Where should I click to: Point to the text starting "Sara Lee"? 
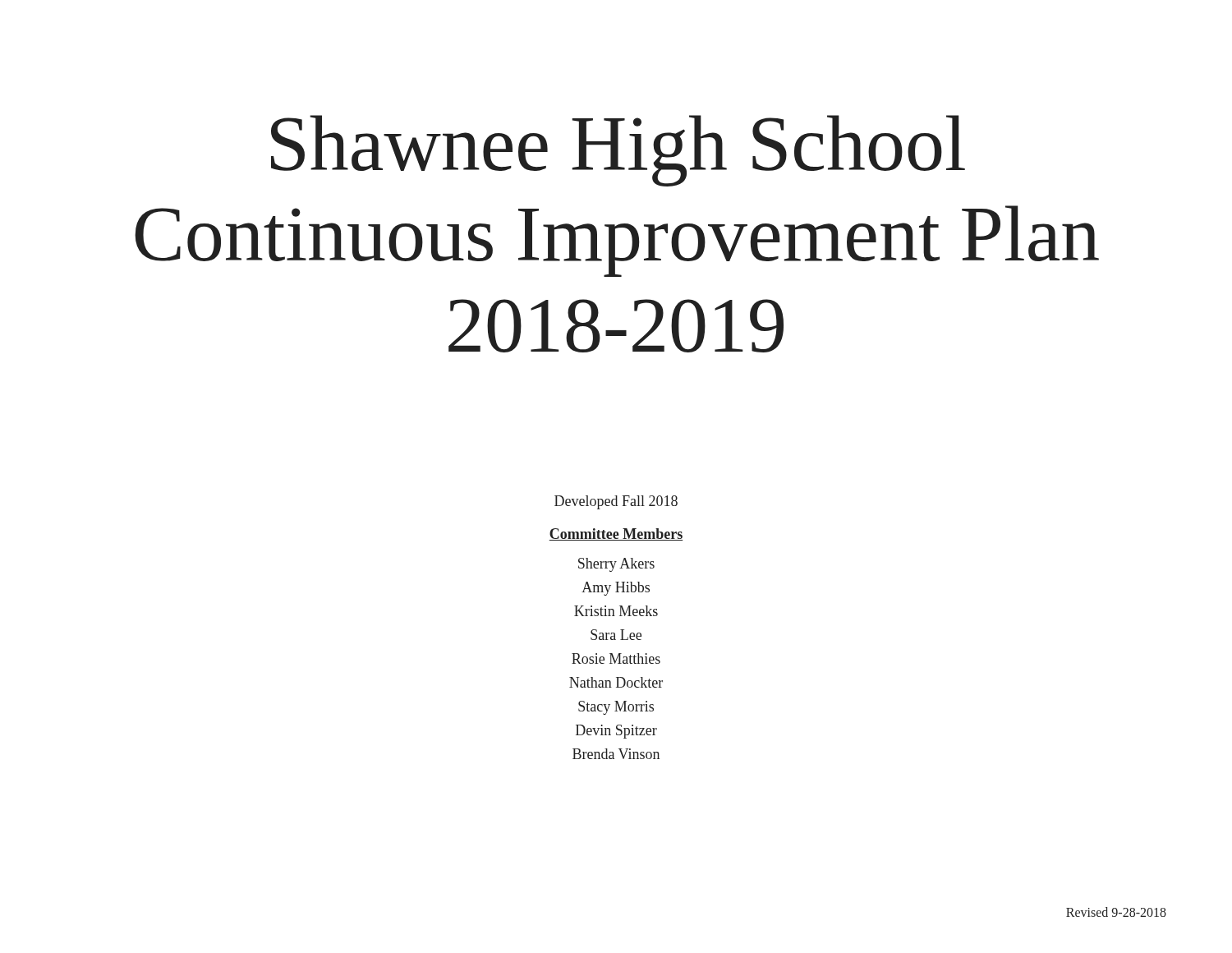[x=616, y=635]
